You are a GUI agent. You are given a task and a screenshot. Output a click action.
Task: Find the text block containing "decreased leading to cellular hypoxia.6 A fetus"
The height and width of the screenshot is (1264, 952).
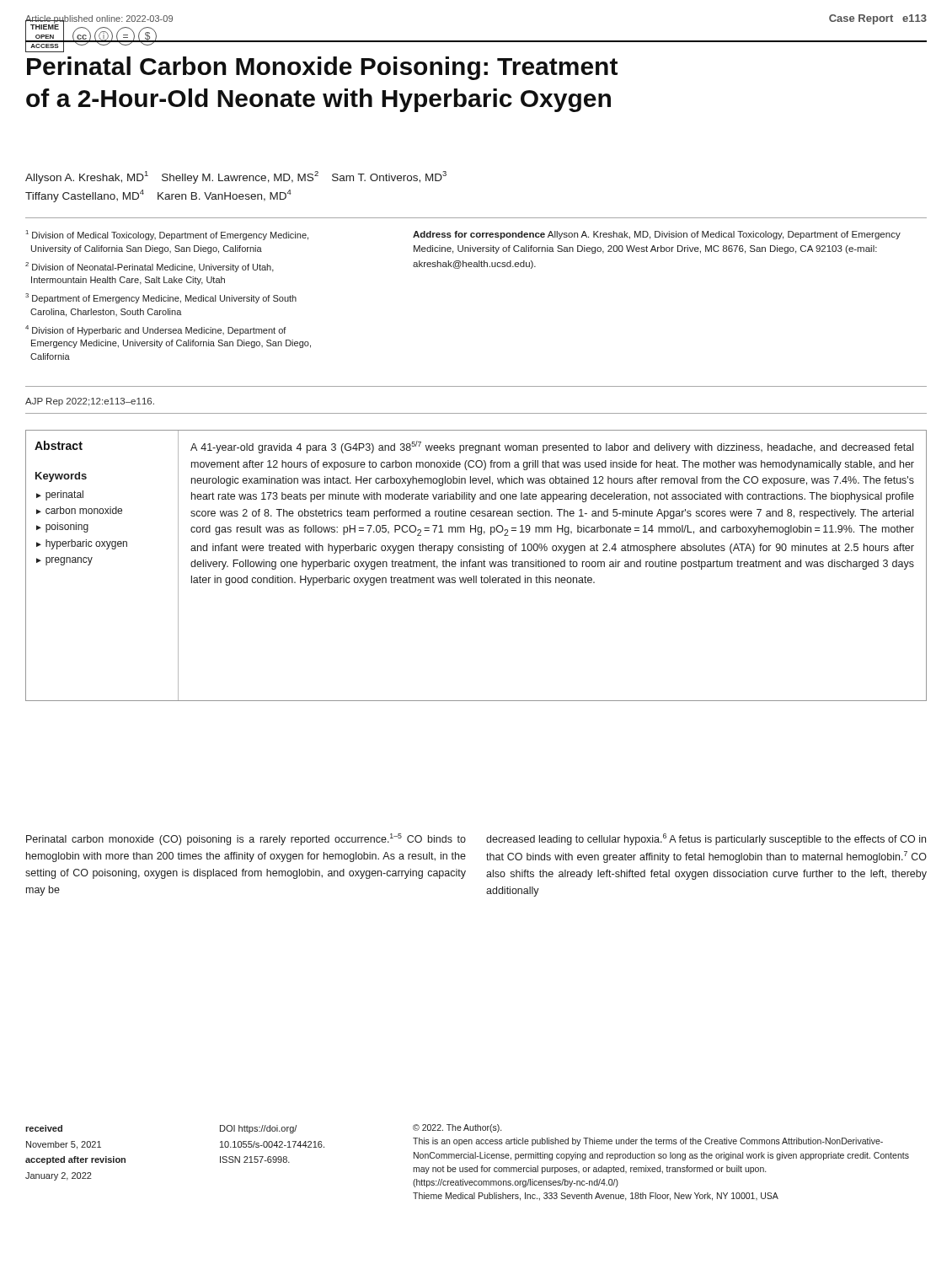(x=706, y=864)
